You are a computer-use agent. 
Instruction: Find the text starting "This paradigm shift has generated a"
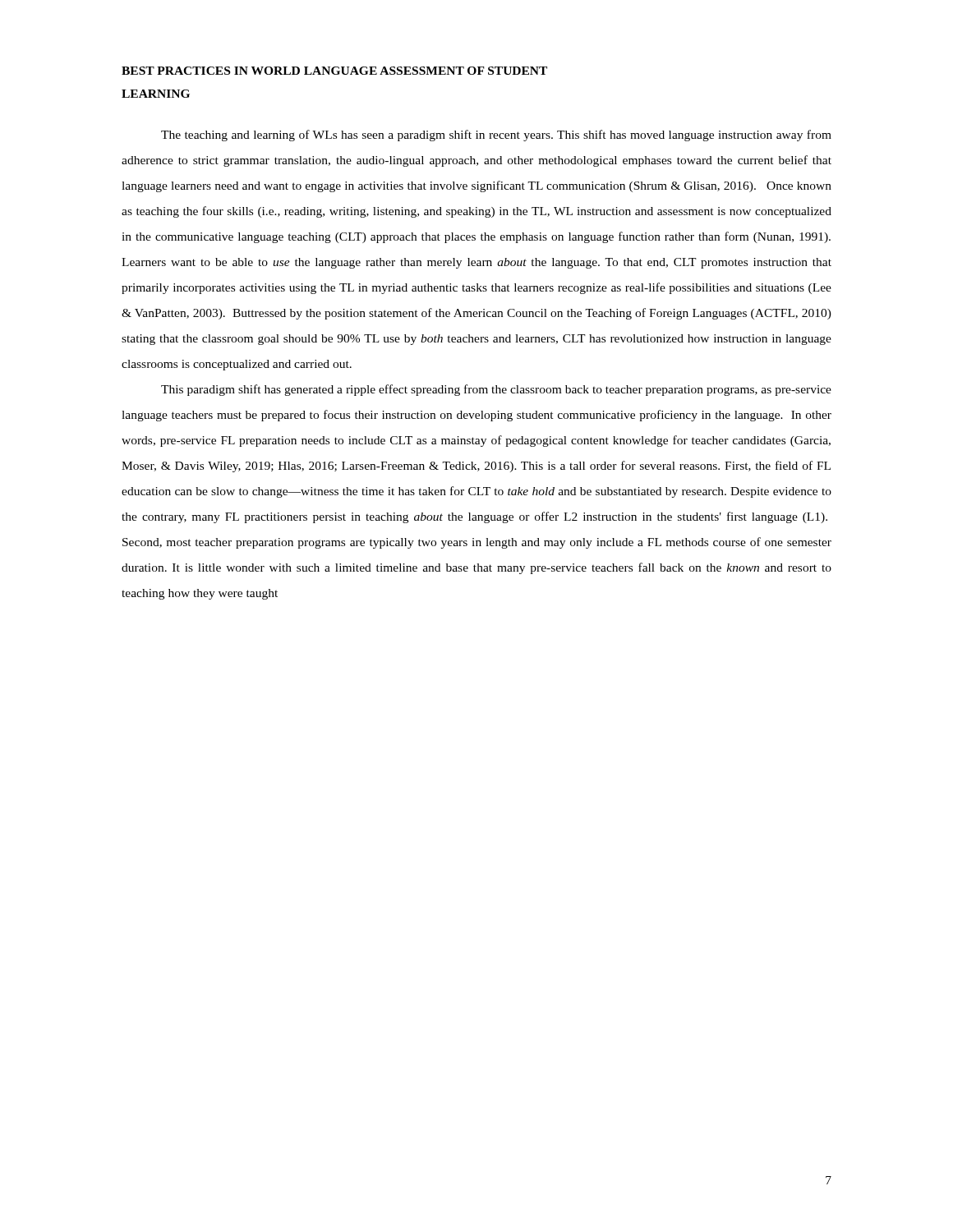click(476, 491)
